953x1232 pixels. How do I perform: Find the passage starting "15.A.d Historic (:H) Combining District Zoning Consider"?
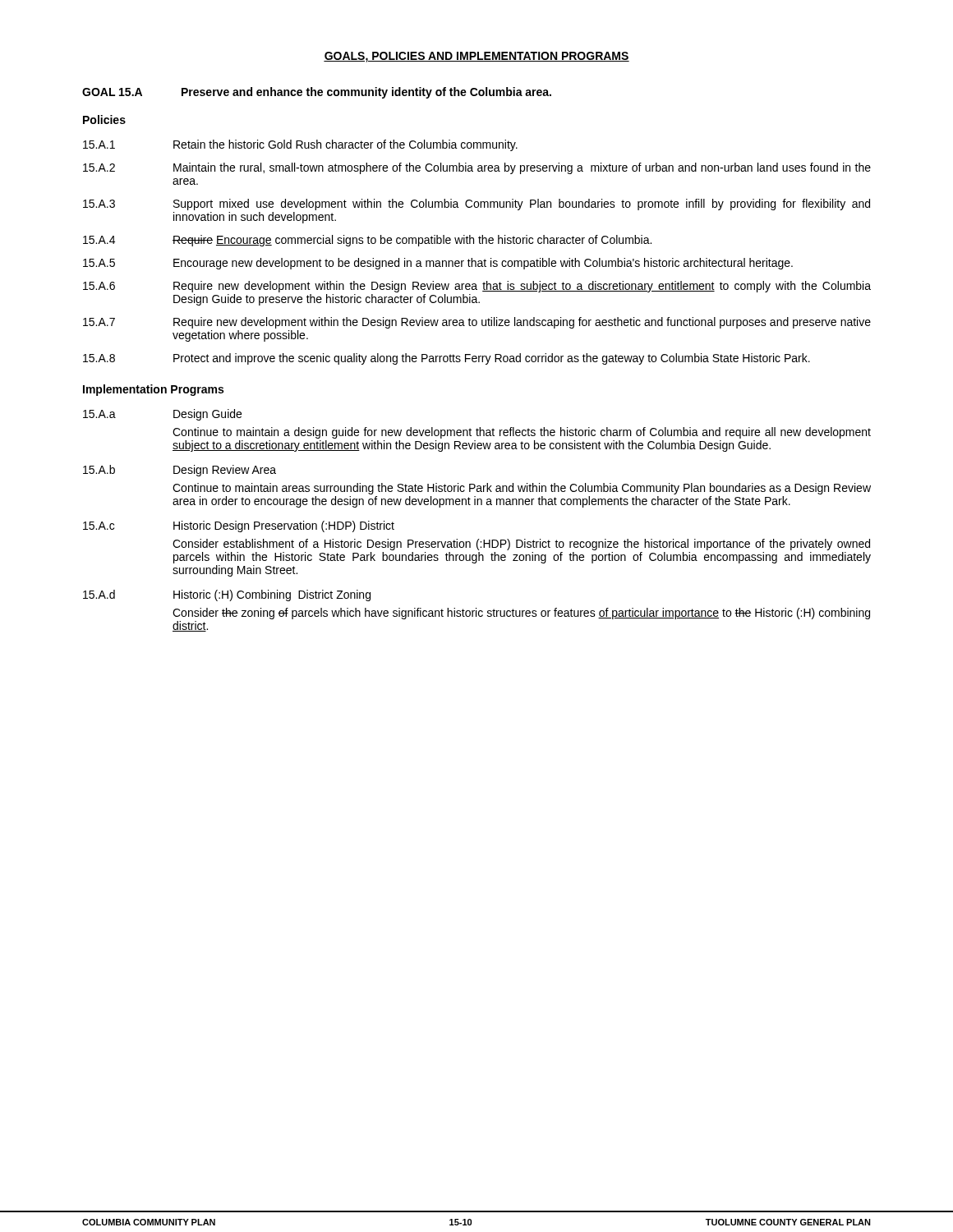pyautogui.click(x=476, y=610)
